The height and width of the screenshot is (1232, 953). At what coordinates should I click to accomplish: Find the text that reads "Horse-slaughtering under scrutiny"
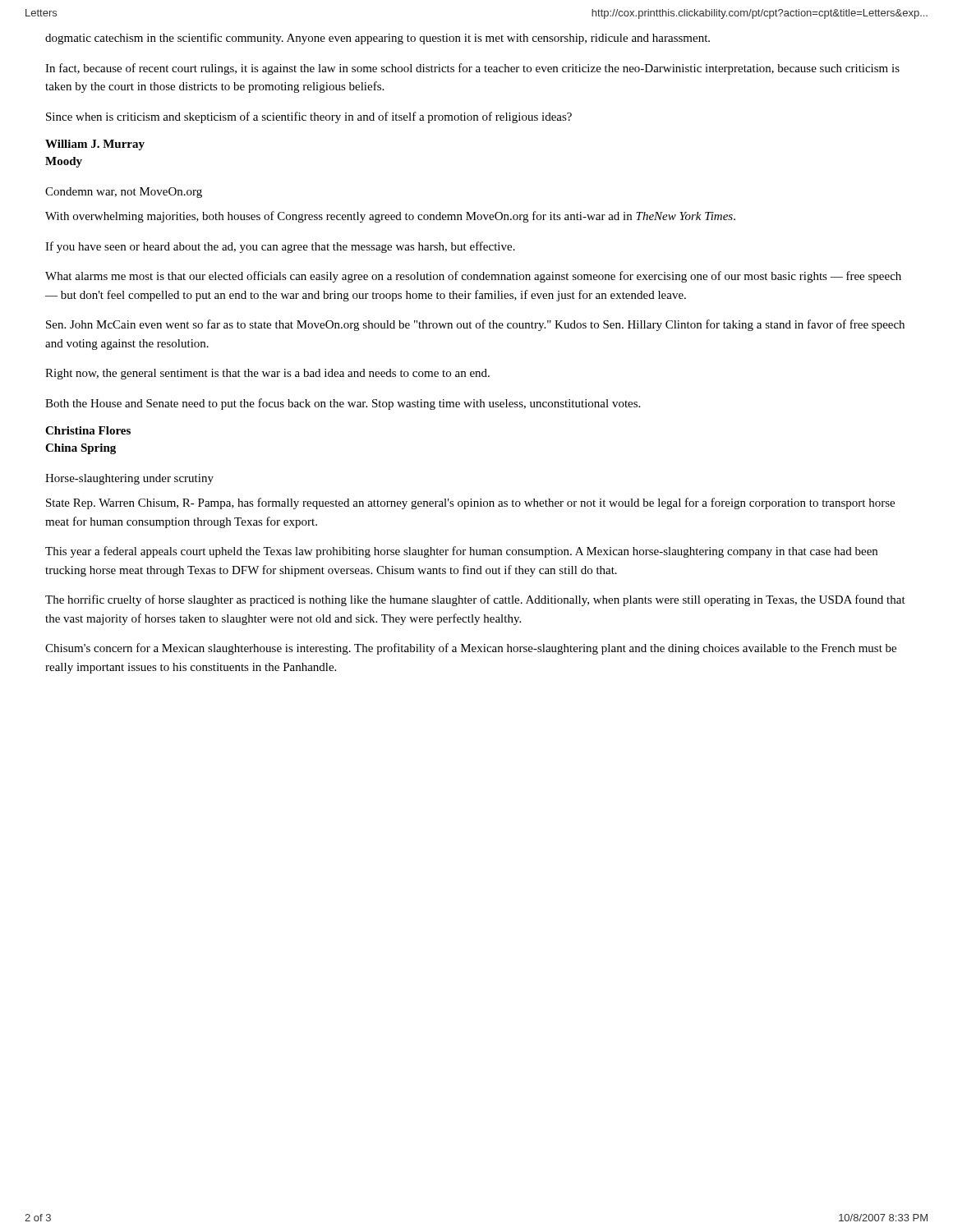[x=129, y=478]
